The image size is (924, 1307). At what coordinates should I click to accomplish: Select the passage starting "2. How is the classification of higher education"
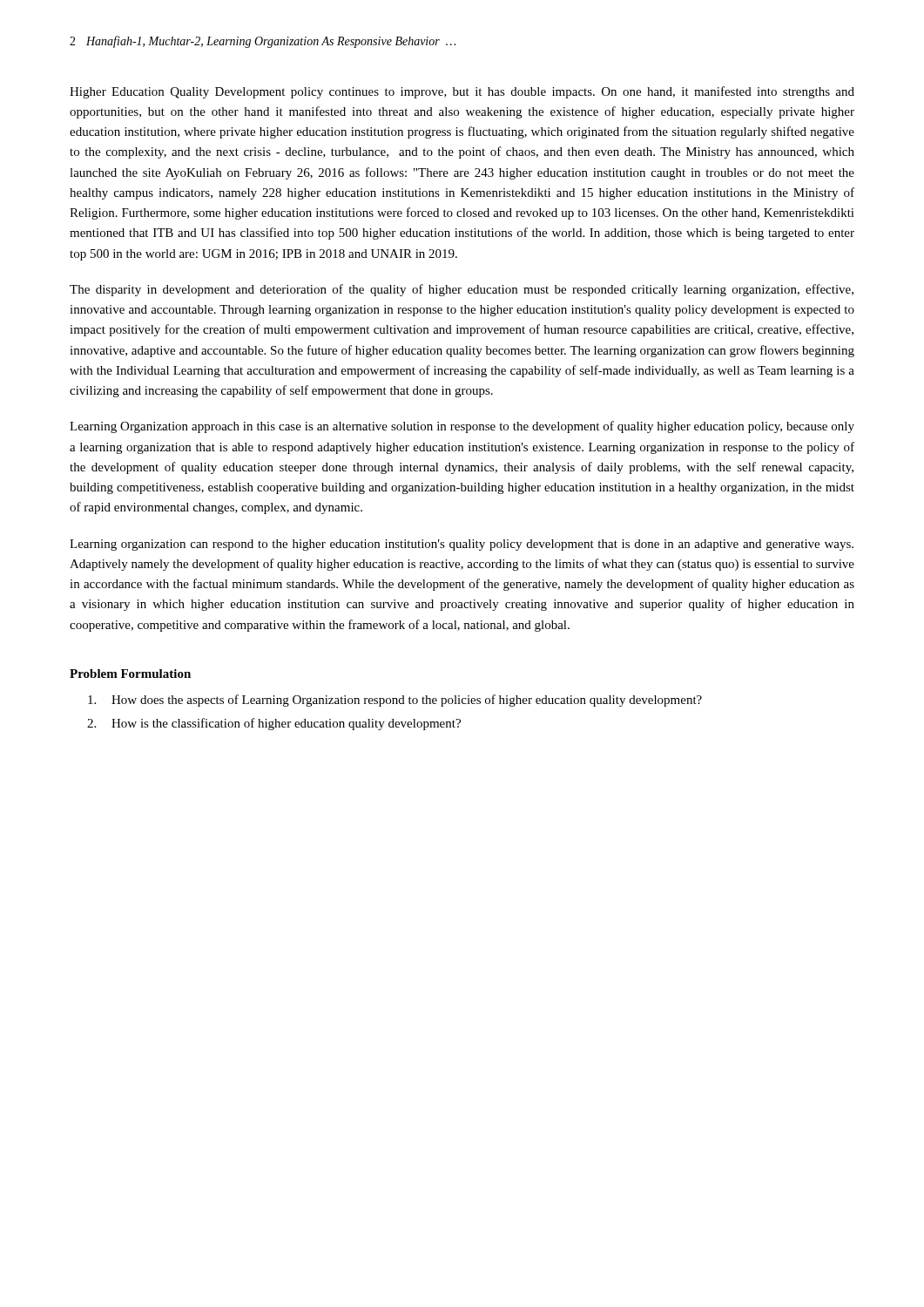471,724
